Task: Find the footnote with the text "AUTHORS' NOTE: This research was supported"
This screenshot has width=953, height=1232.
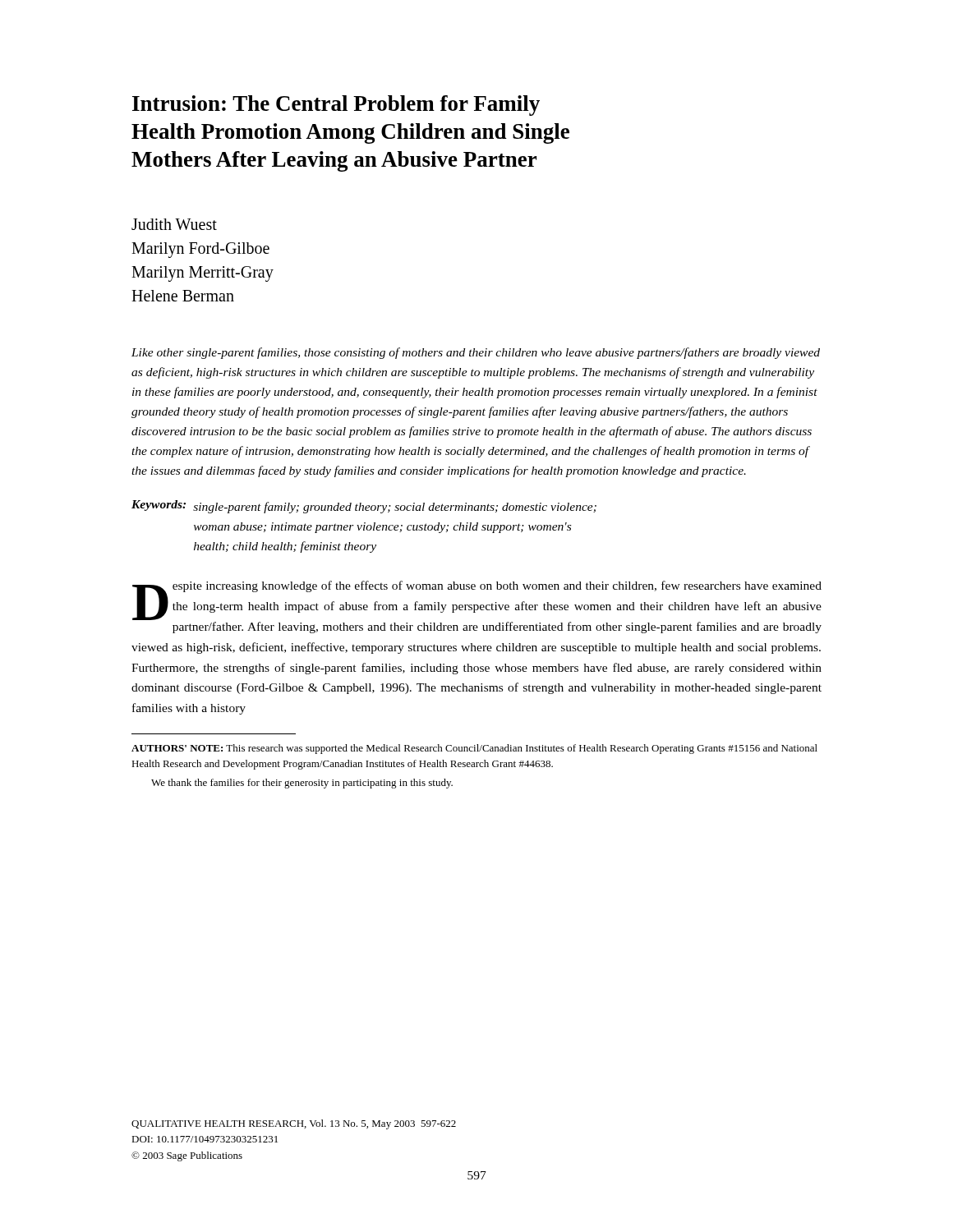Action: click(476, 766)
